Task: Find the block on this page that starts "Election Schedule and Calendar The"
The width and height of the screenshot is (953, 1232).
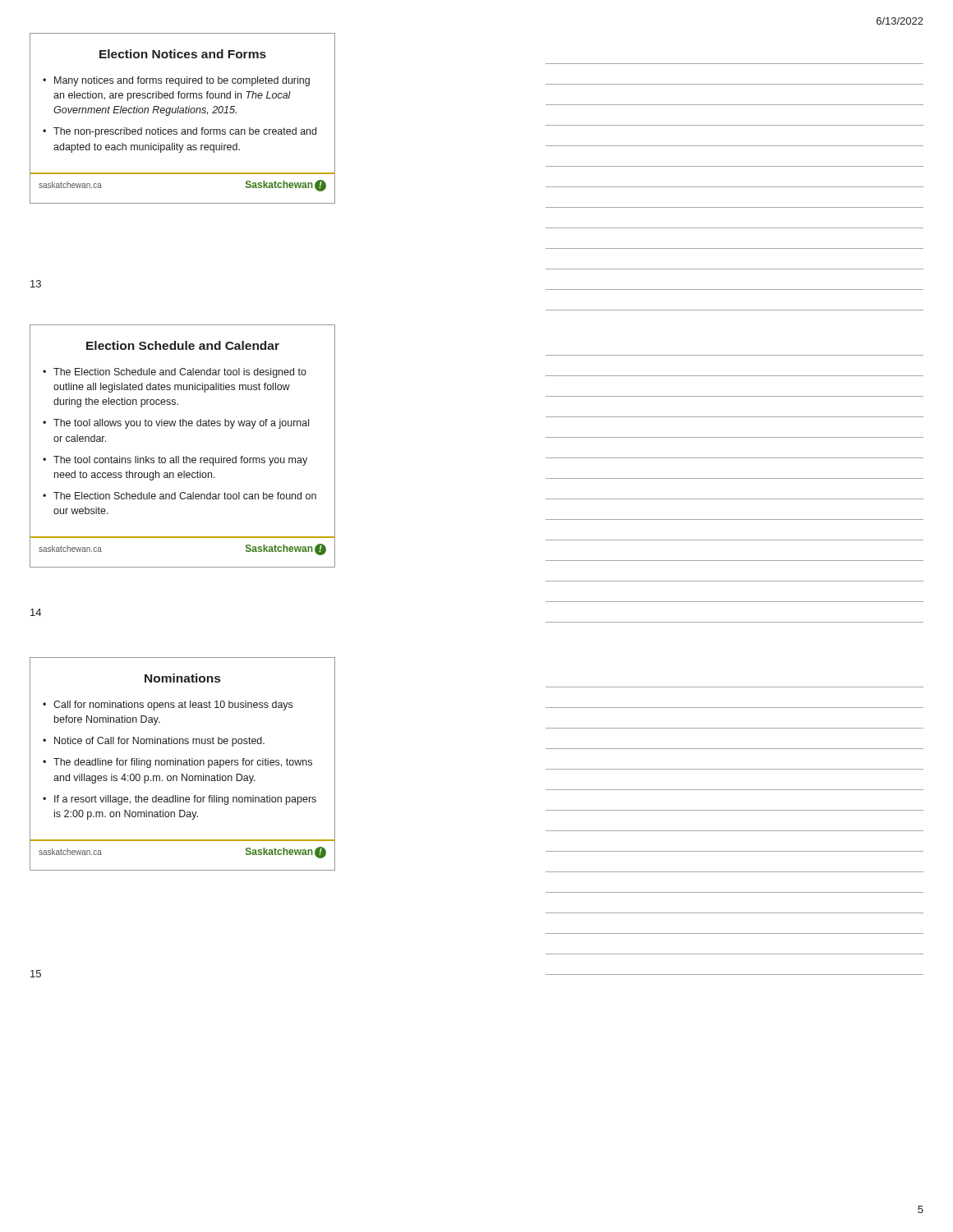Action: [x=182, y=442]
